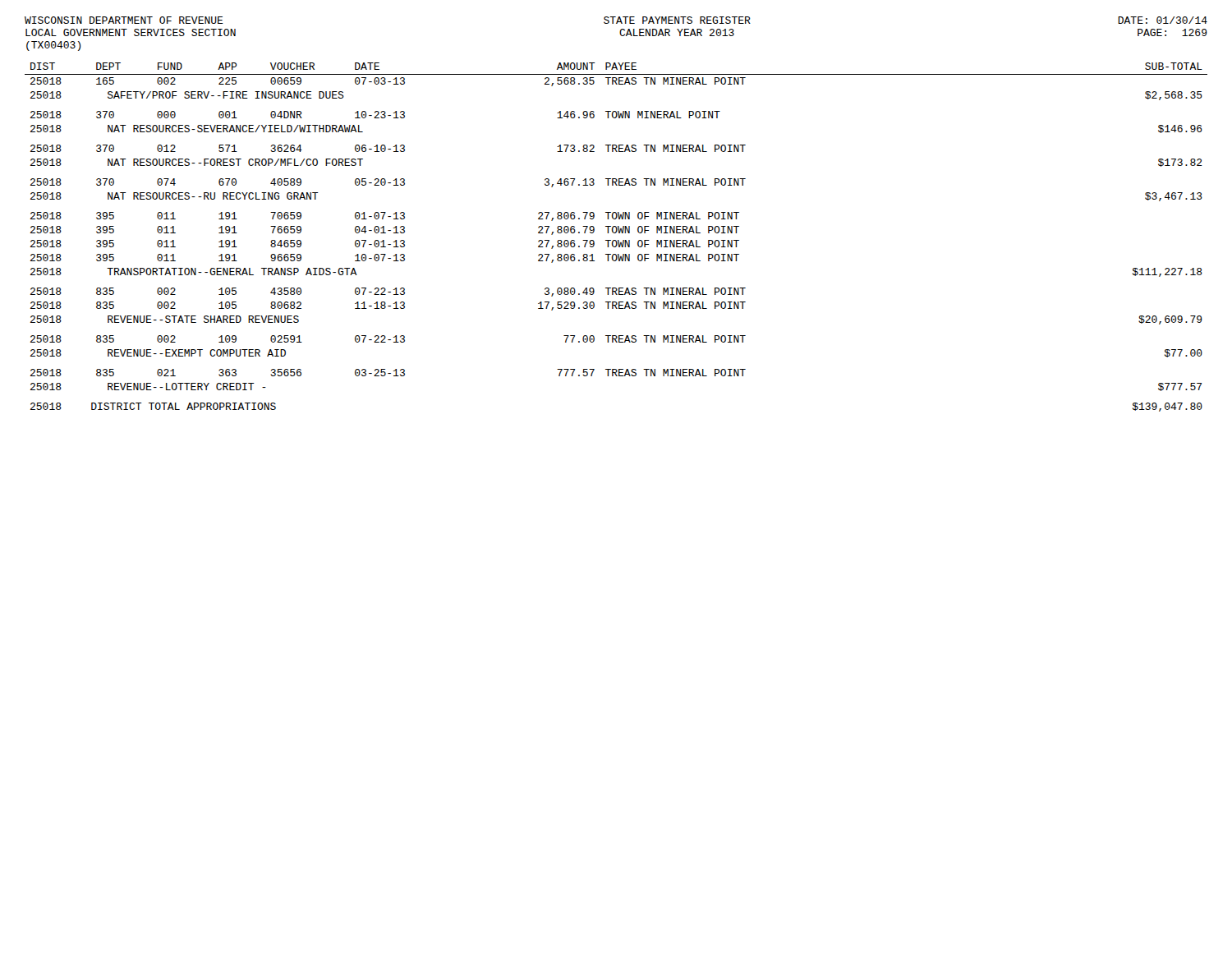Locate the table with the text "NAT RESOURCES-SEVERANCE/YIELD/WITHDRAWAL"
This screenshot has height=953, width=1232.
[616, 237]
